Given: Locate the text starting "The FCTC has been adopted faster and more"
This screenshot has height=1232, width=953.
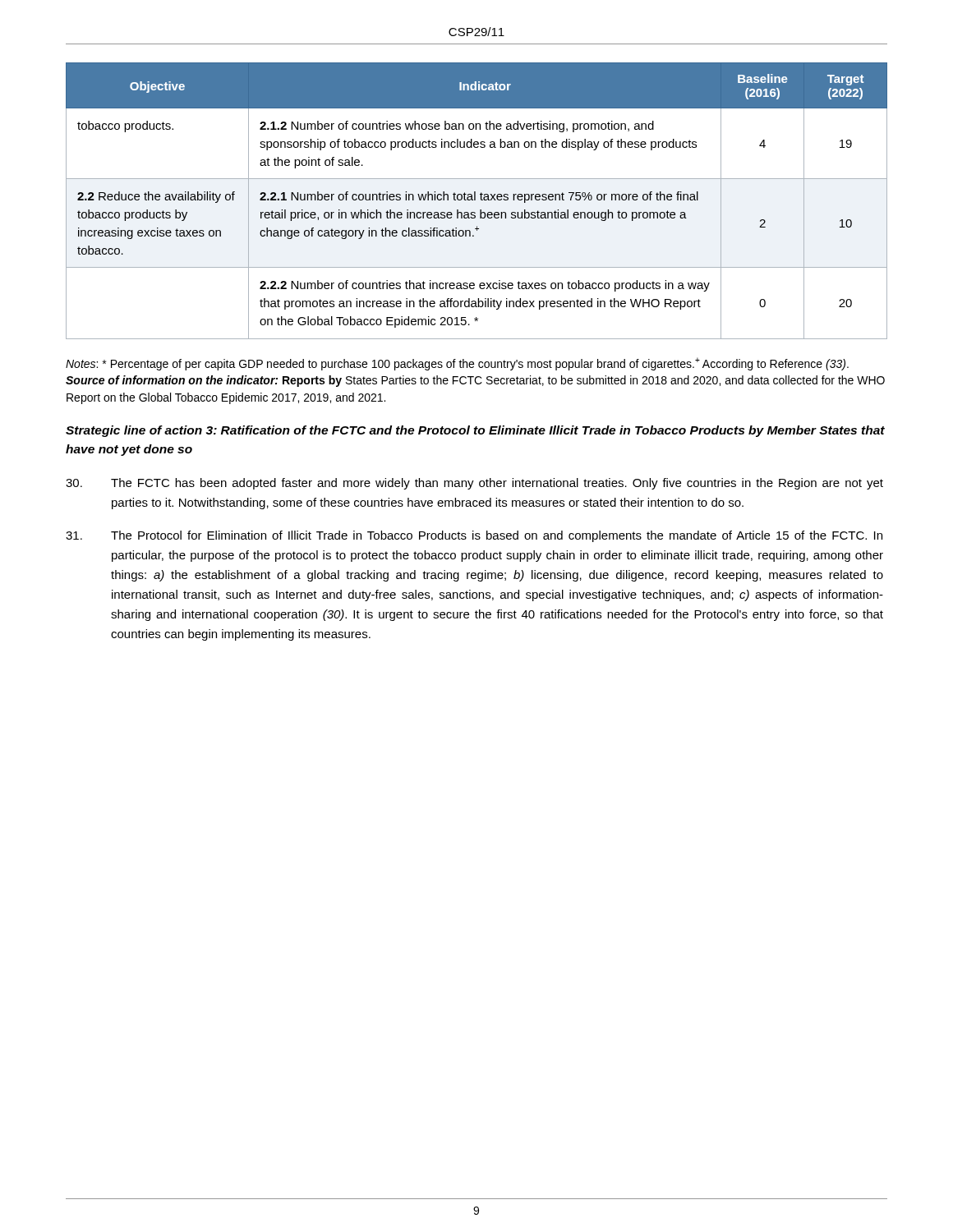Looking at the screenshot, I should click(x=474, y=493).
